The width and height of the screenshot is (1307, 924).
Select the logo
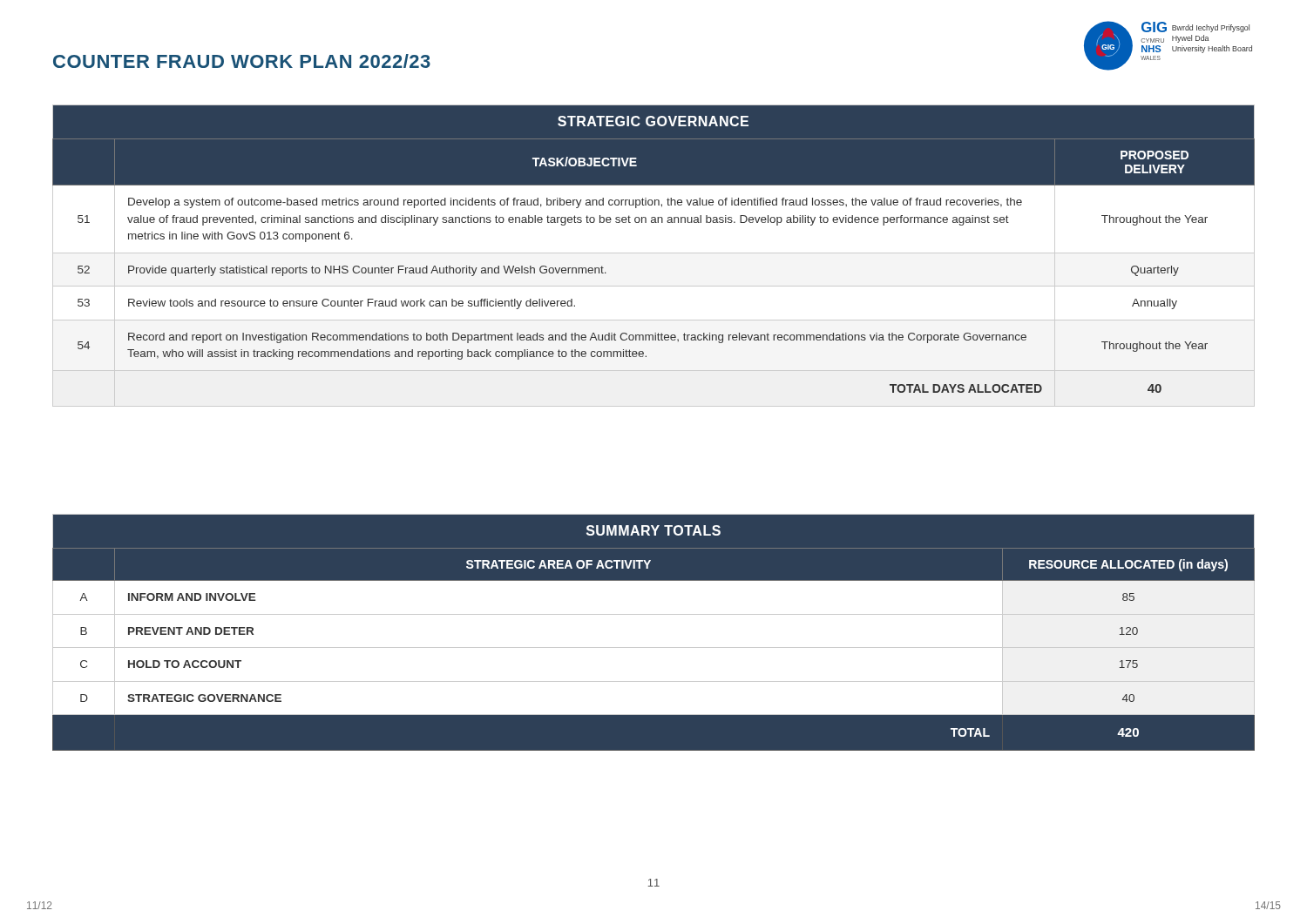pyautogui.click(x=1168, y=46)
